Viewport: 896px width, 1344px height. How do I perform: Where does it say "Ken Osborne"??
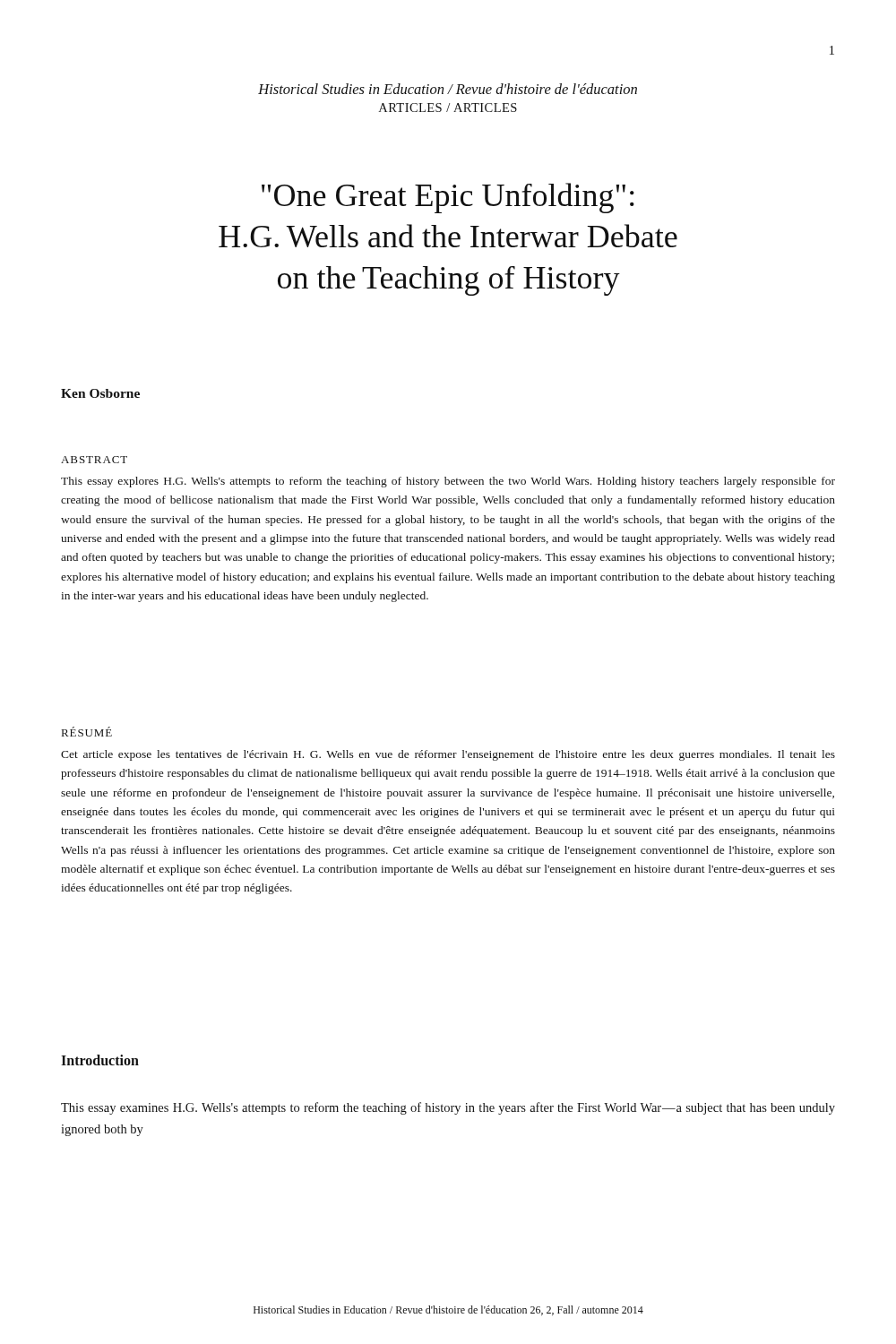coord(100,393)
